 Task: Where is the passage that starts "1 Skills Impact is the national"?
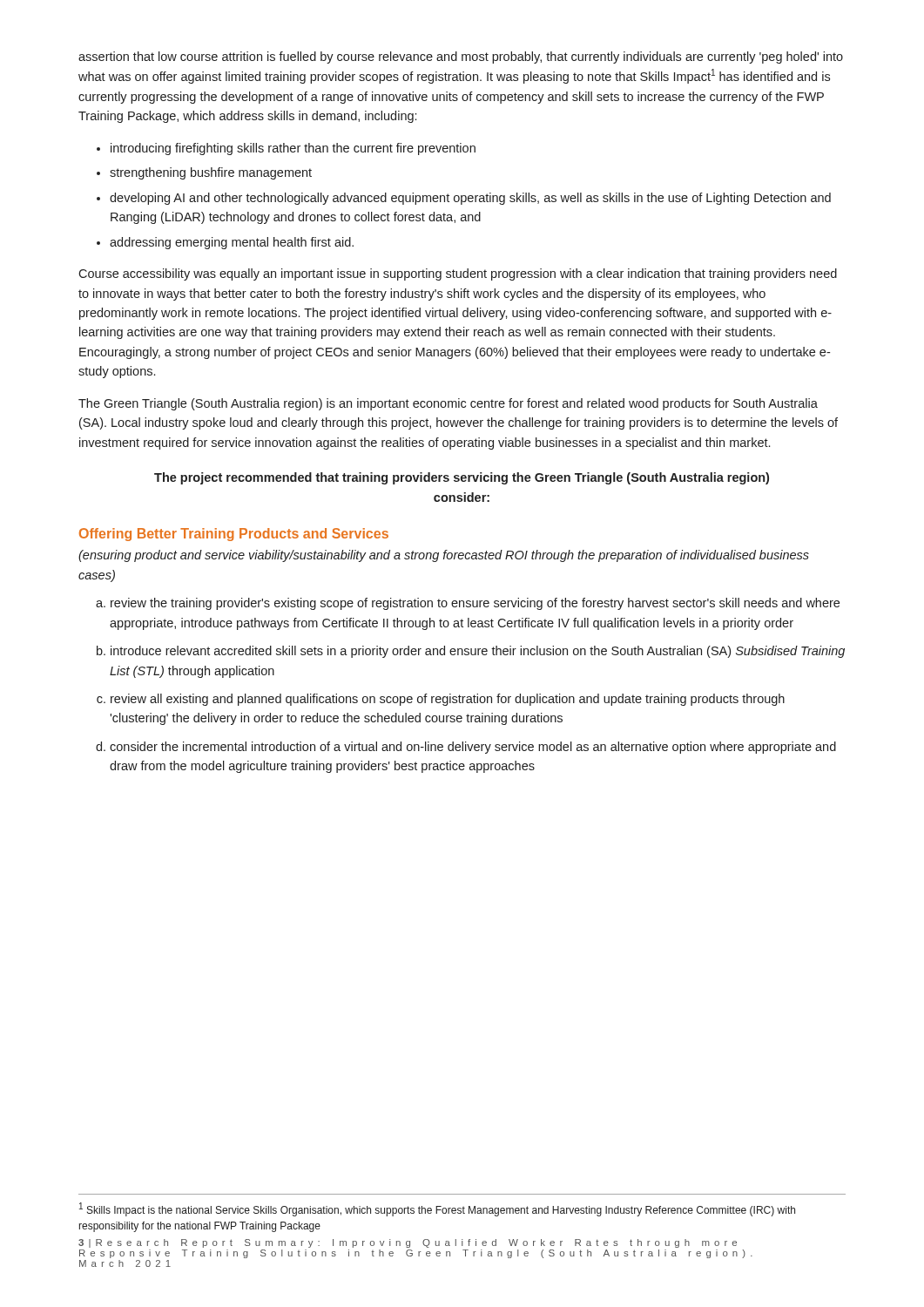pos(437,1217)
